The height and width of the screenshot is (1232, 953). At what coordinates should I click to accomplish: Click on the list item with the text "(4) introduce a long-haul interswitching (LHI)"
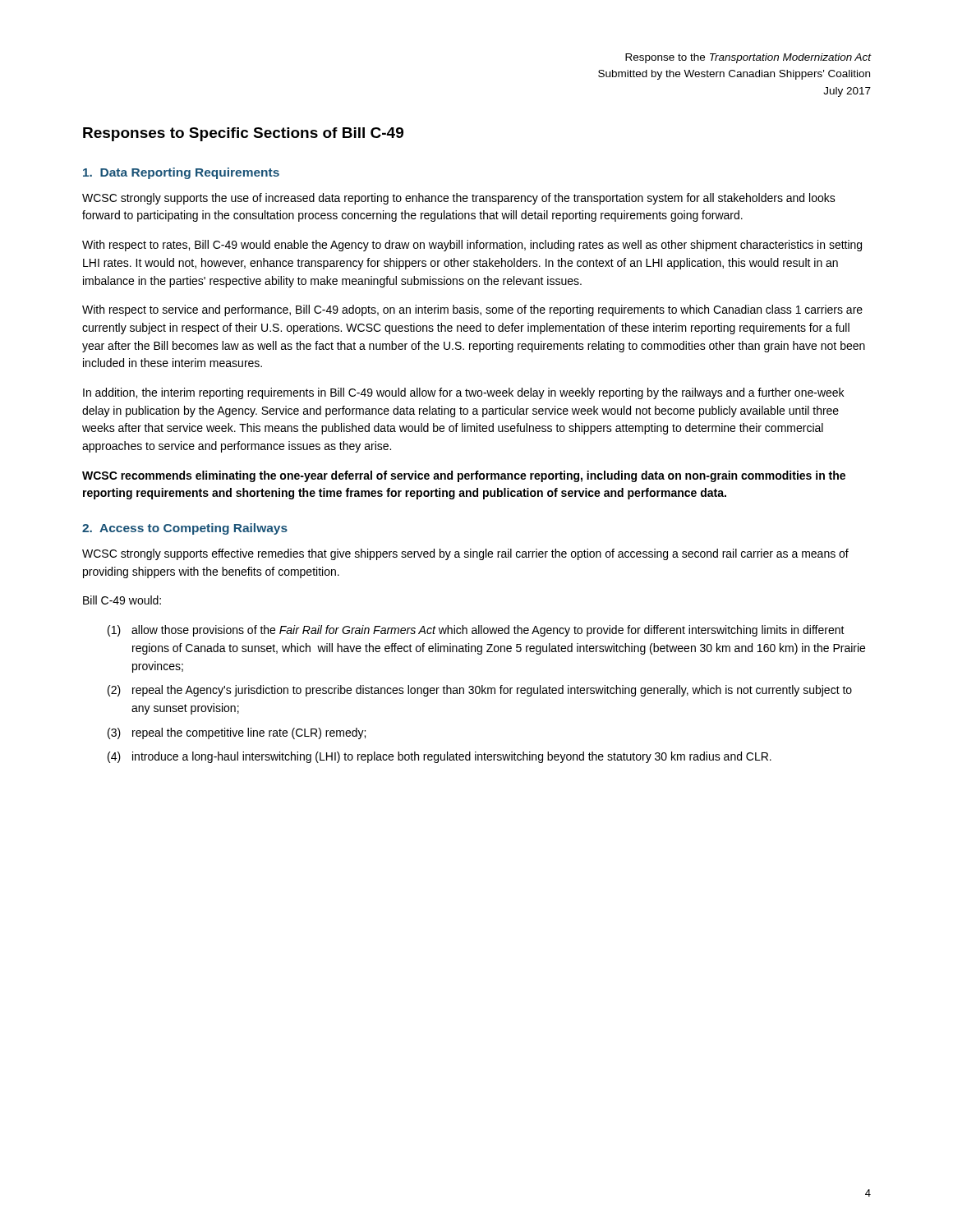489,757
